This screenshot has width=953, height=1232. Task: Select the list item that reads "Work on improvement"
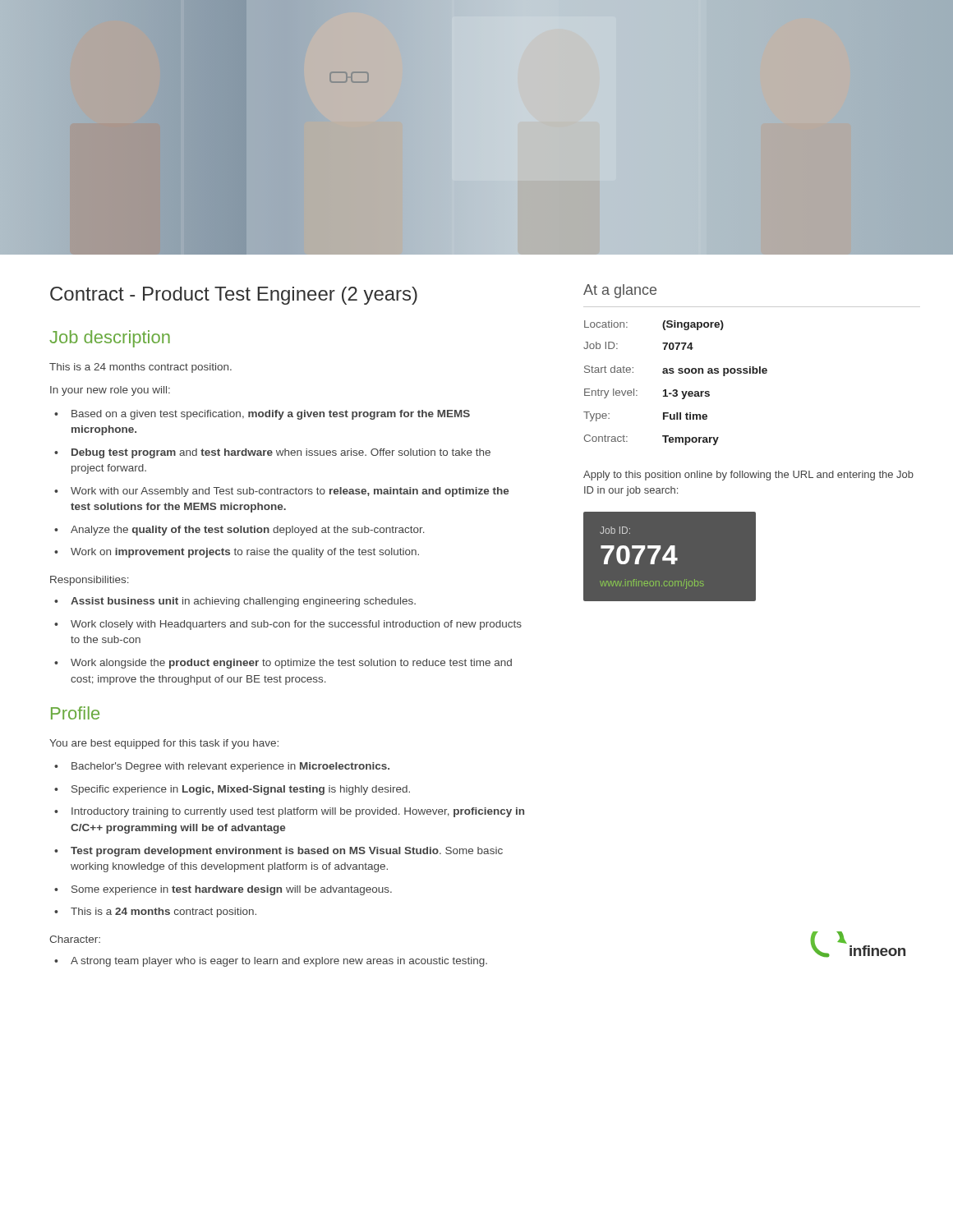(x=288, y=552)
